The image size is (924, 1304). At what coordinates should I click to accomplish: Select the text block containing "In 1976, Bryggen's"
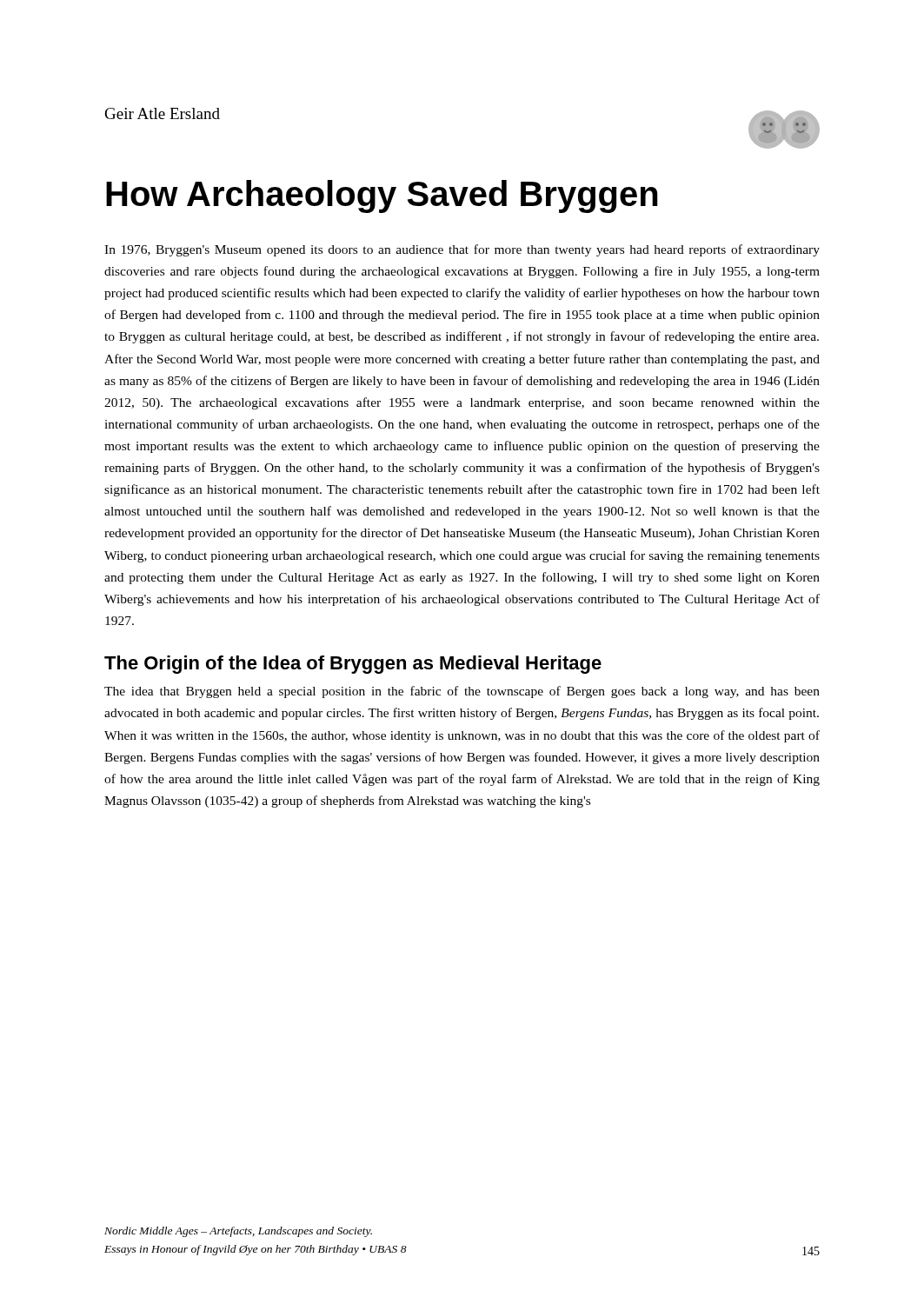coord(462,435)
